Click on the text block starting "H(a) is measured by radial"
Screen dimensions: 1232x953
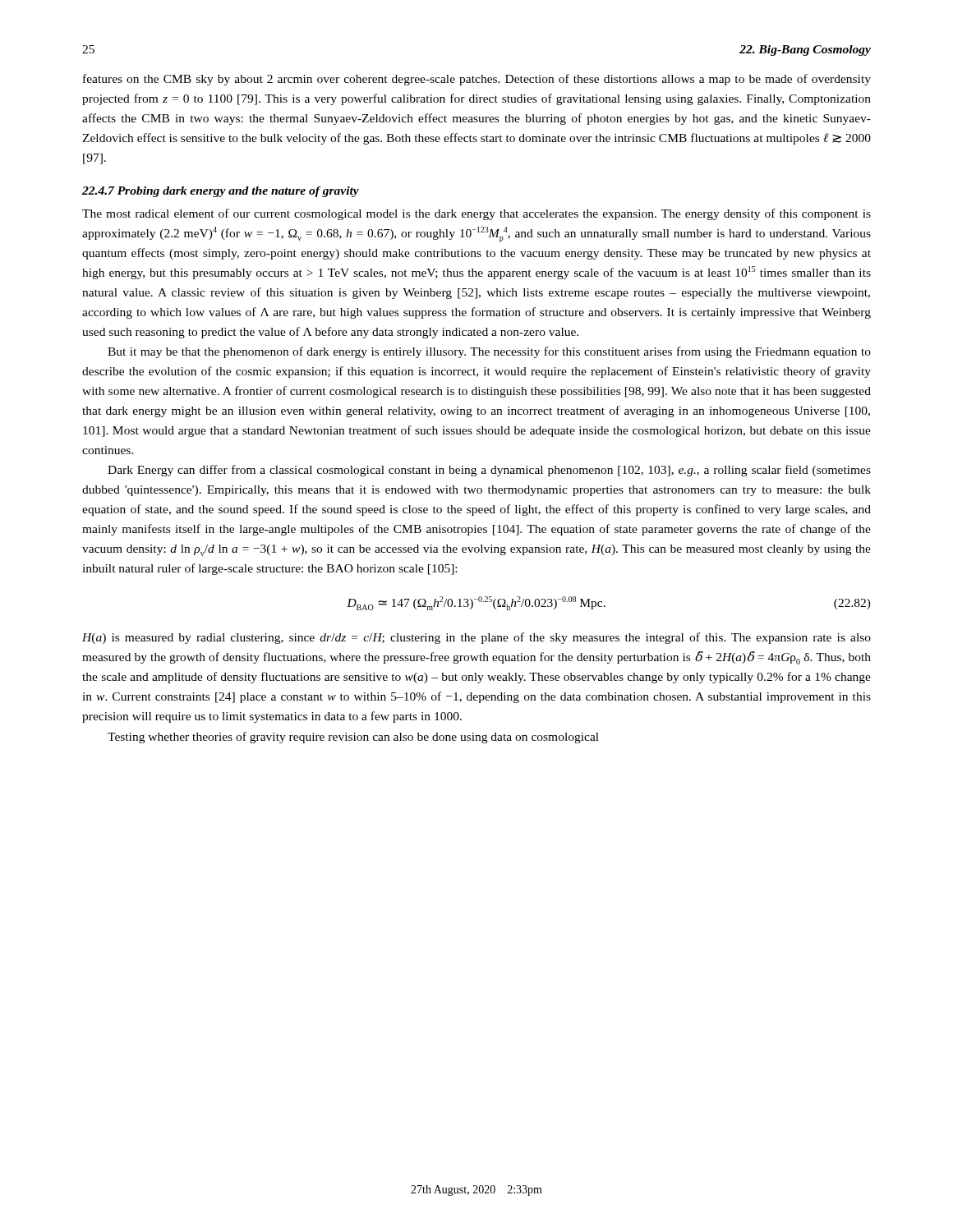(476, 677)
